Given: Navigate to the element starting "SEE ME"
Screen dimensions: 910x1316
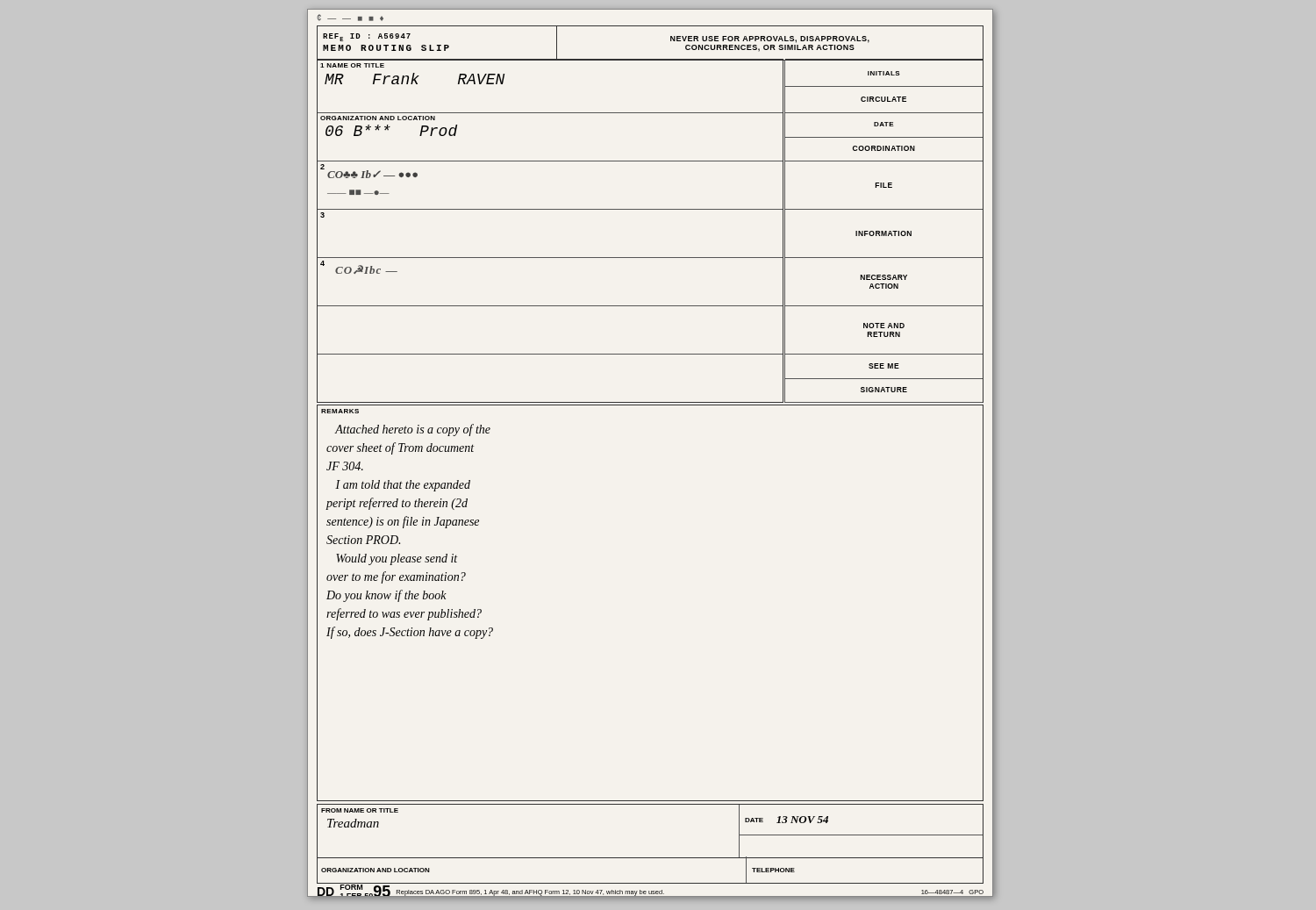Looking at the screenshot, I should point(884,366).
